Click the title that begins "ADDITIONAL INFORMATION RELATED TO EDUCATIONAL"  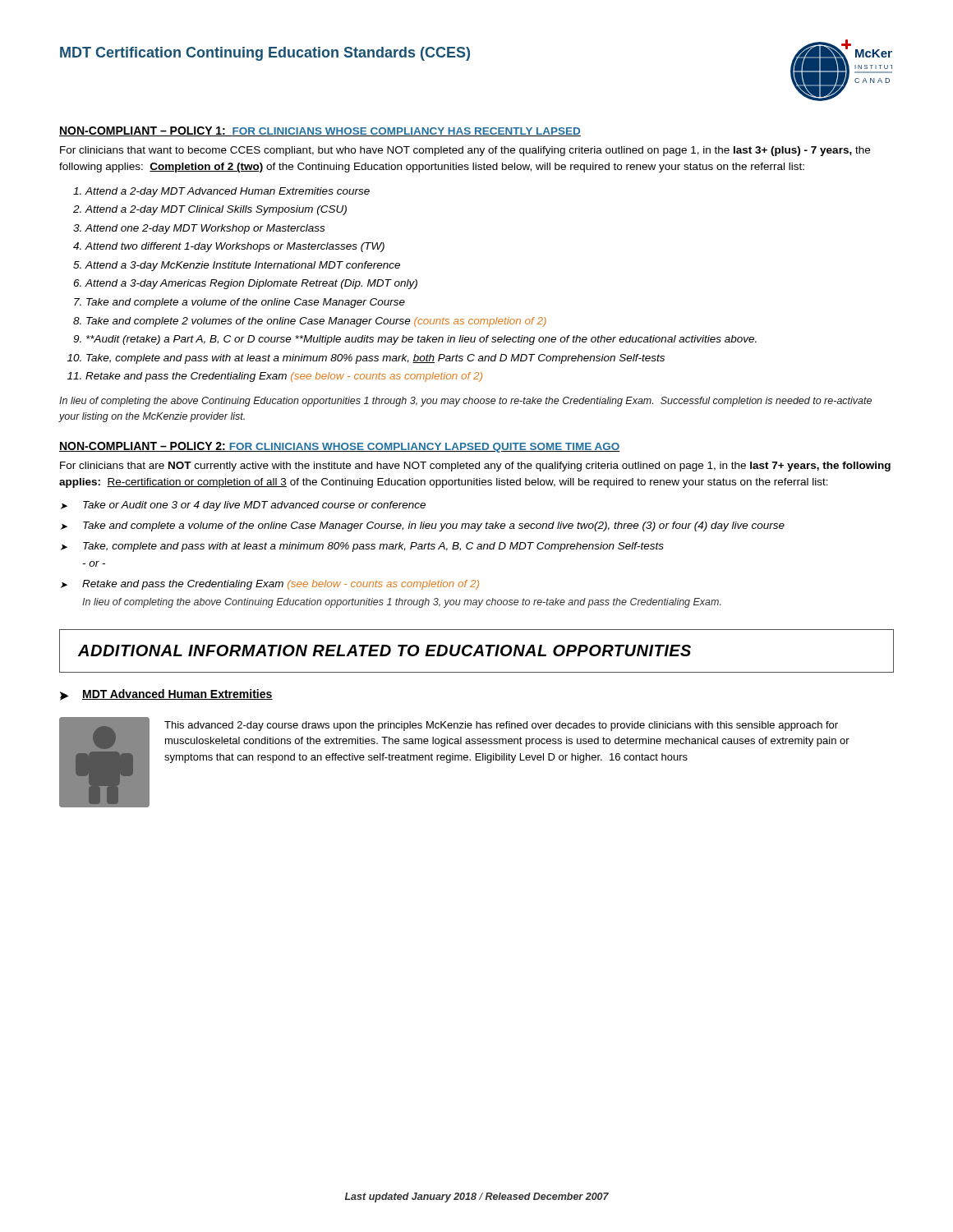[385, 650]
